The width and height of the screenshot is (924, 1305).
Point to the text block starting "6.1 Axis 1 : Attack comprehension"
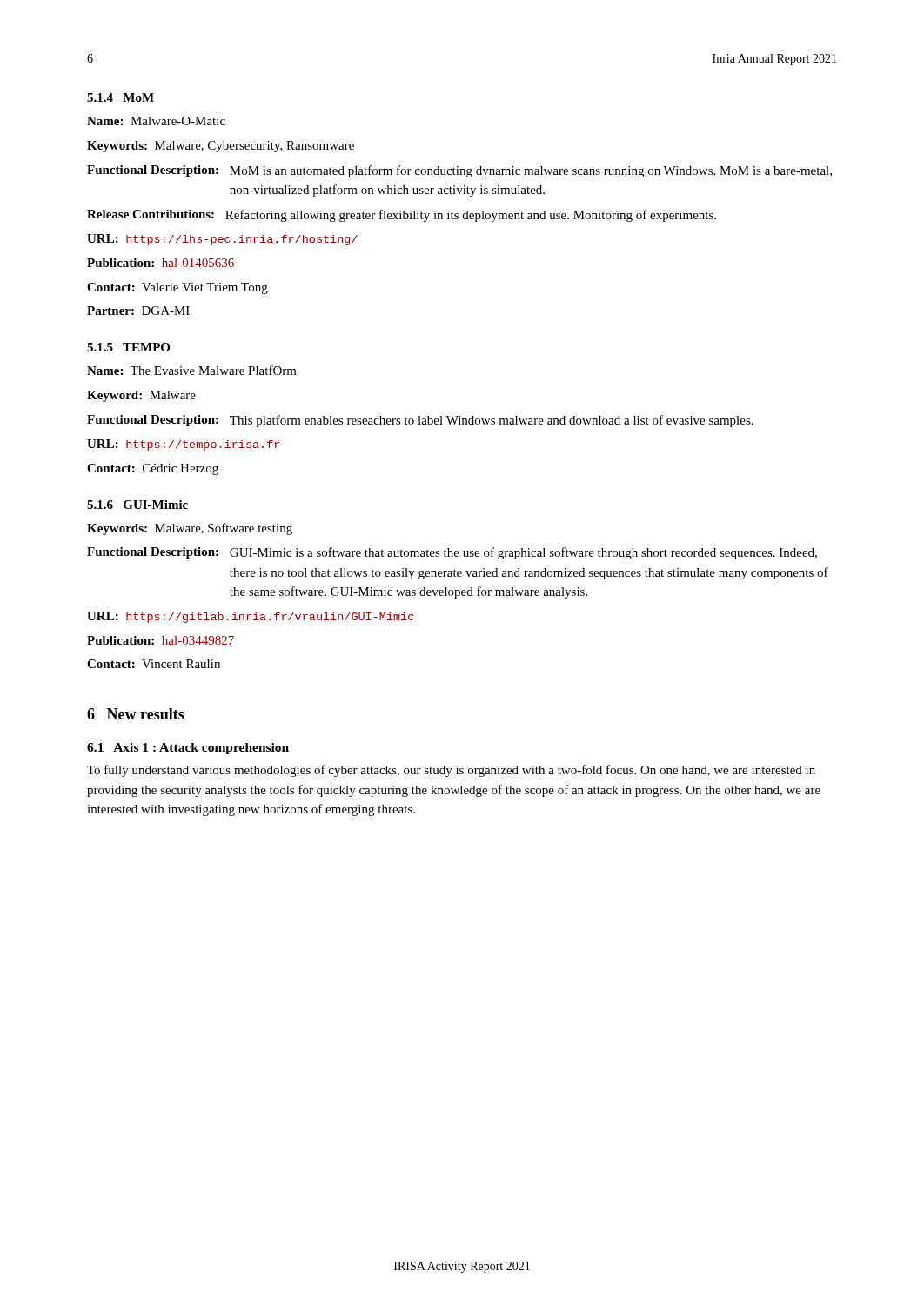point(188,747)
